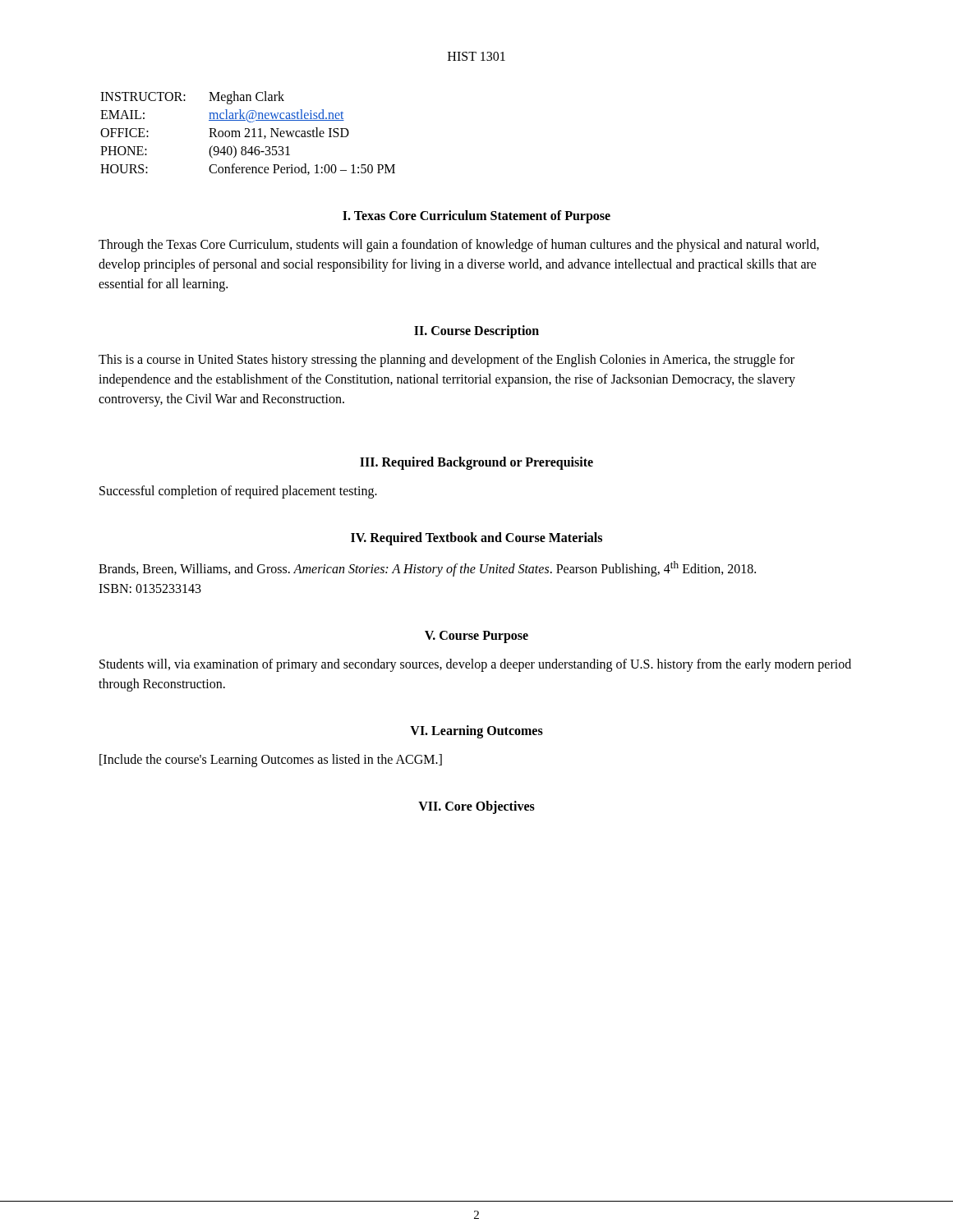Viewport: 953px width, 1232px height.
Task: Find the section header that says "VI. Learning Outcomes"
Action: (476, 731)
